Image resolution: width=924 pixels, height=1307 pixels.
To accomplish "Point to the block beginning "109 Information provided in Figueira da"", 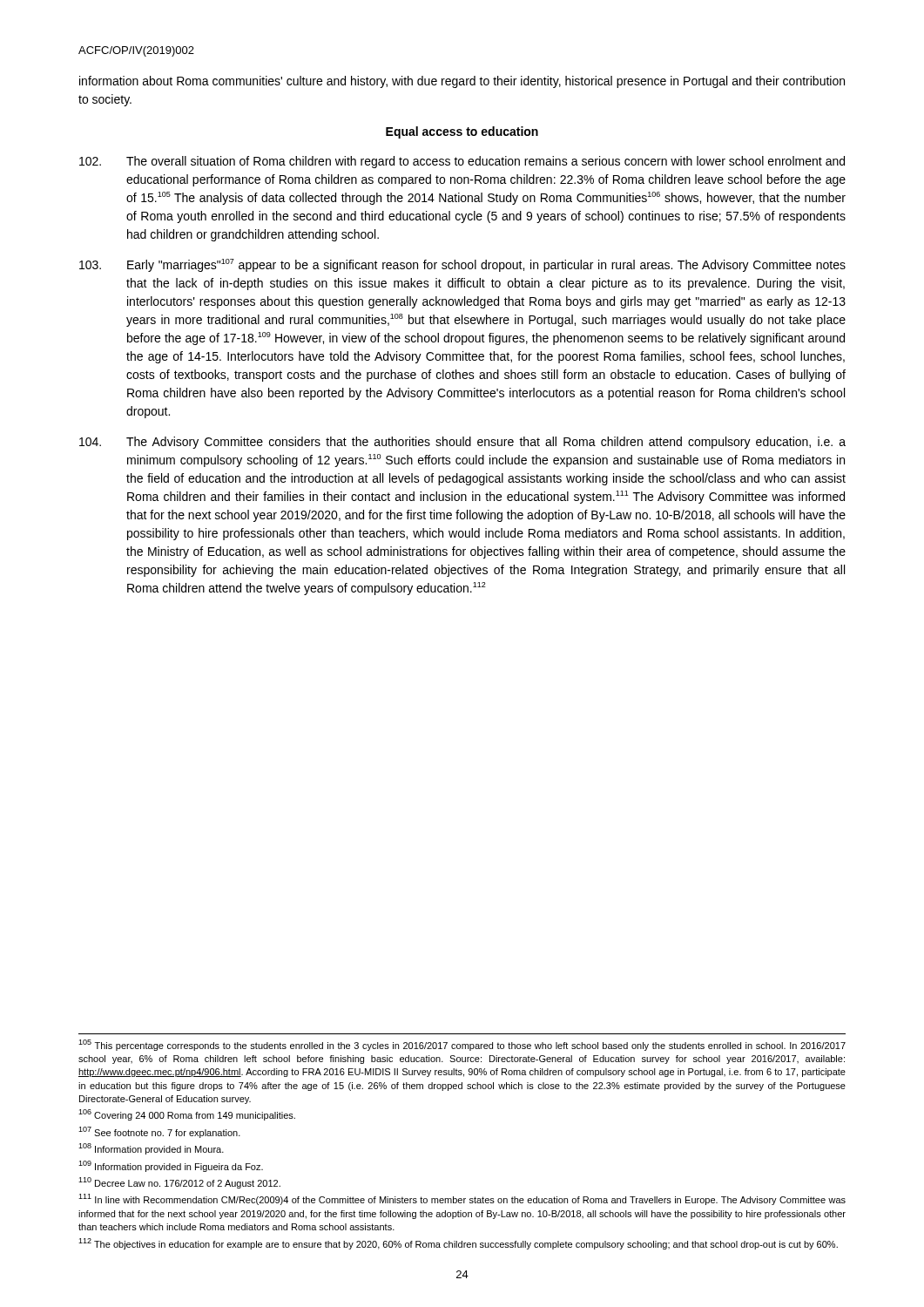I will tap(171, 1166).
